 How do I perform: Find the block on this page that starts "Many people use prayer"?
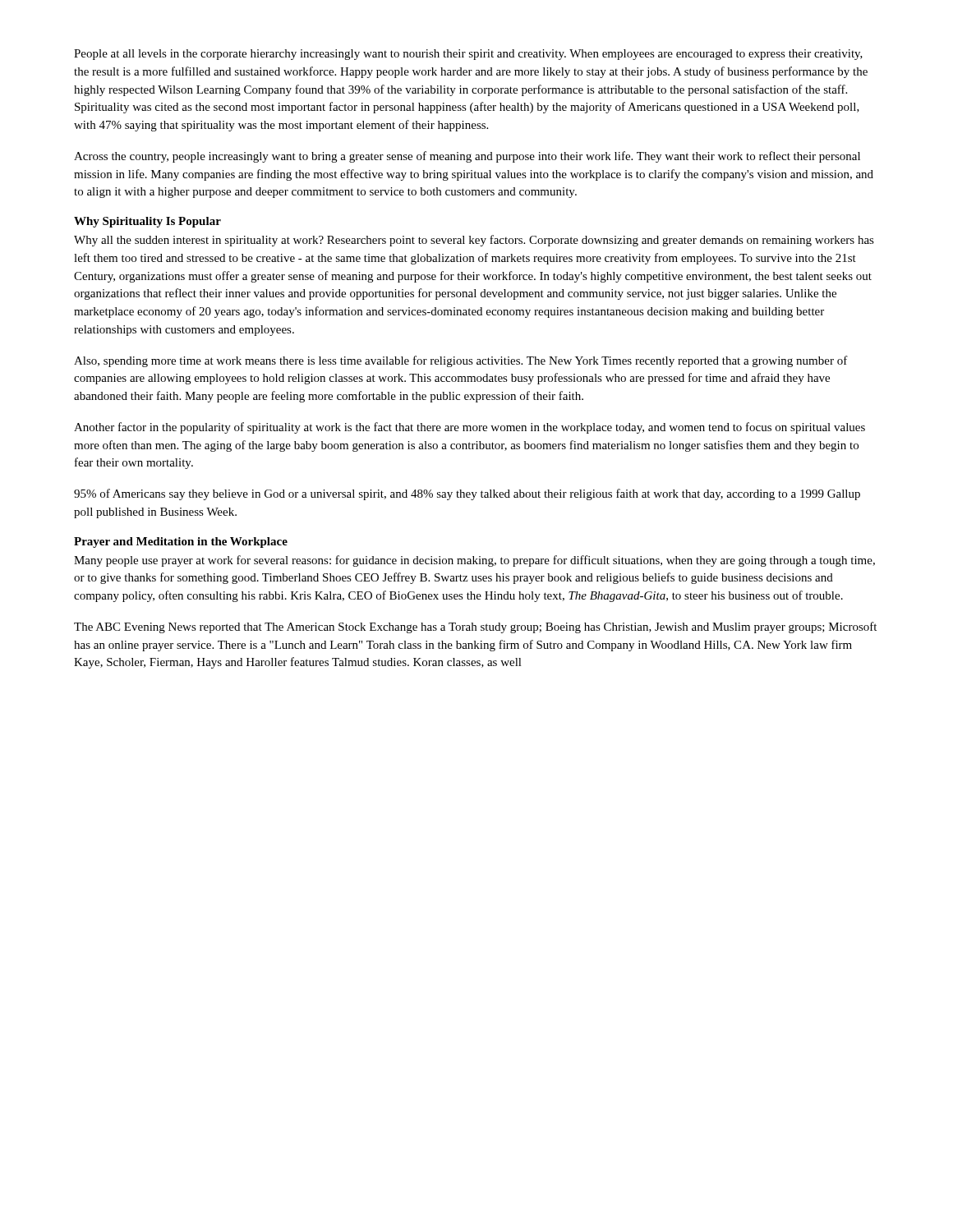475,578
